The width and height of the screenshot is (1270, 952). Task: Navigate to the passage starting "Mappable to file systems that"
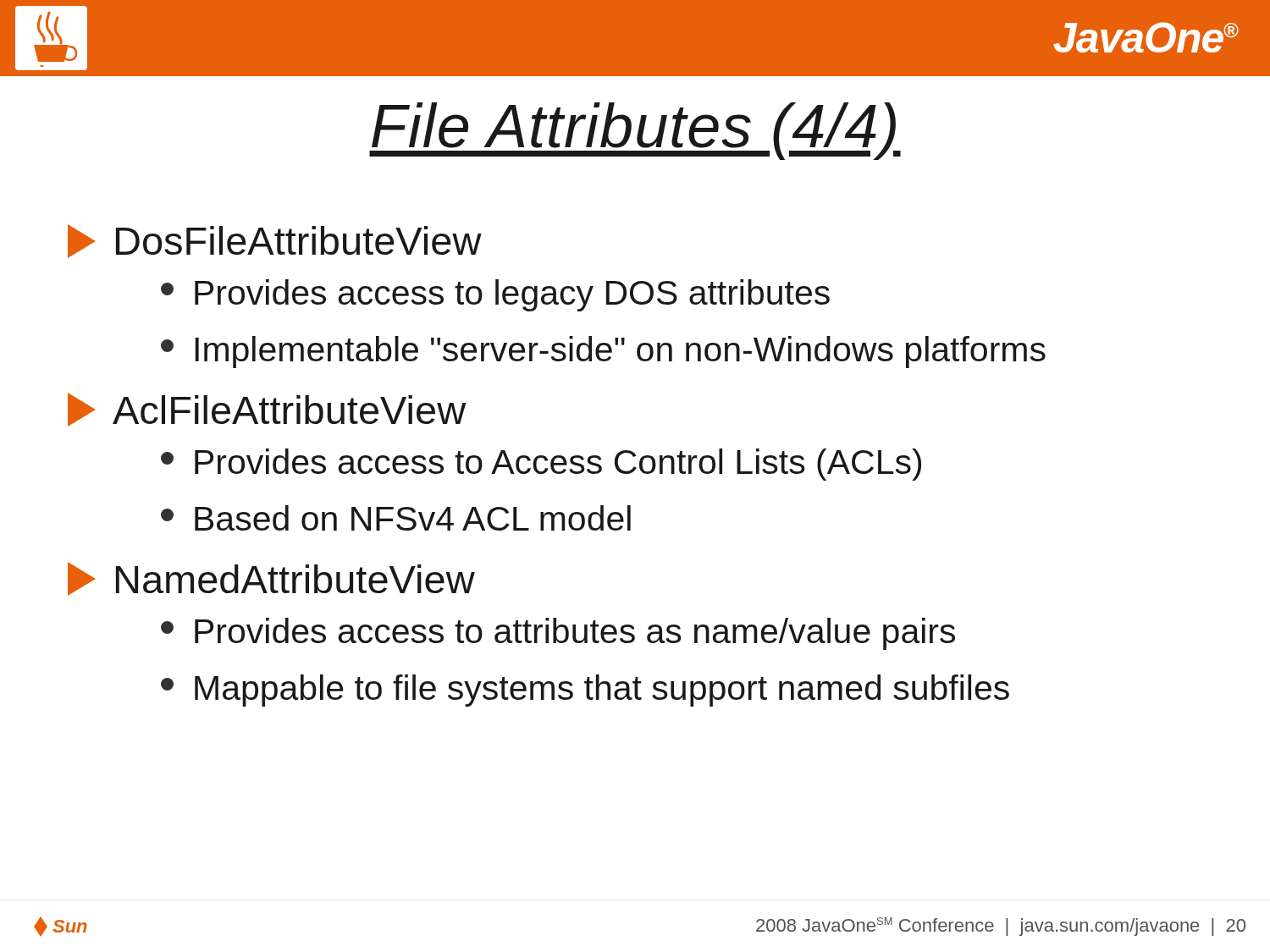pyautogui.click(x=586, y=689)
